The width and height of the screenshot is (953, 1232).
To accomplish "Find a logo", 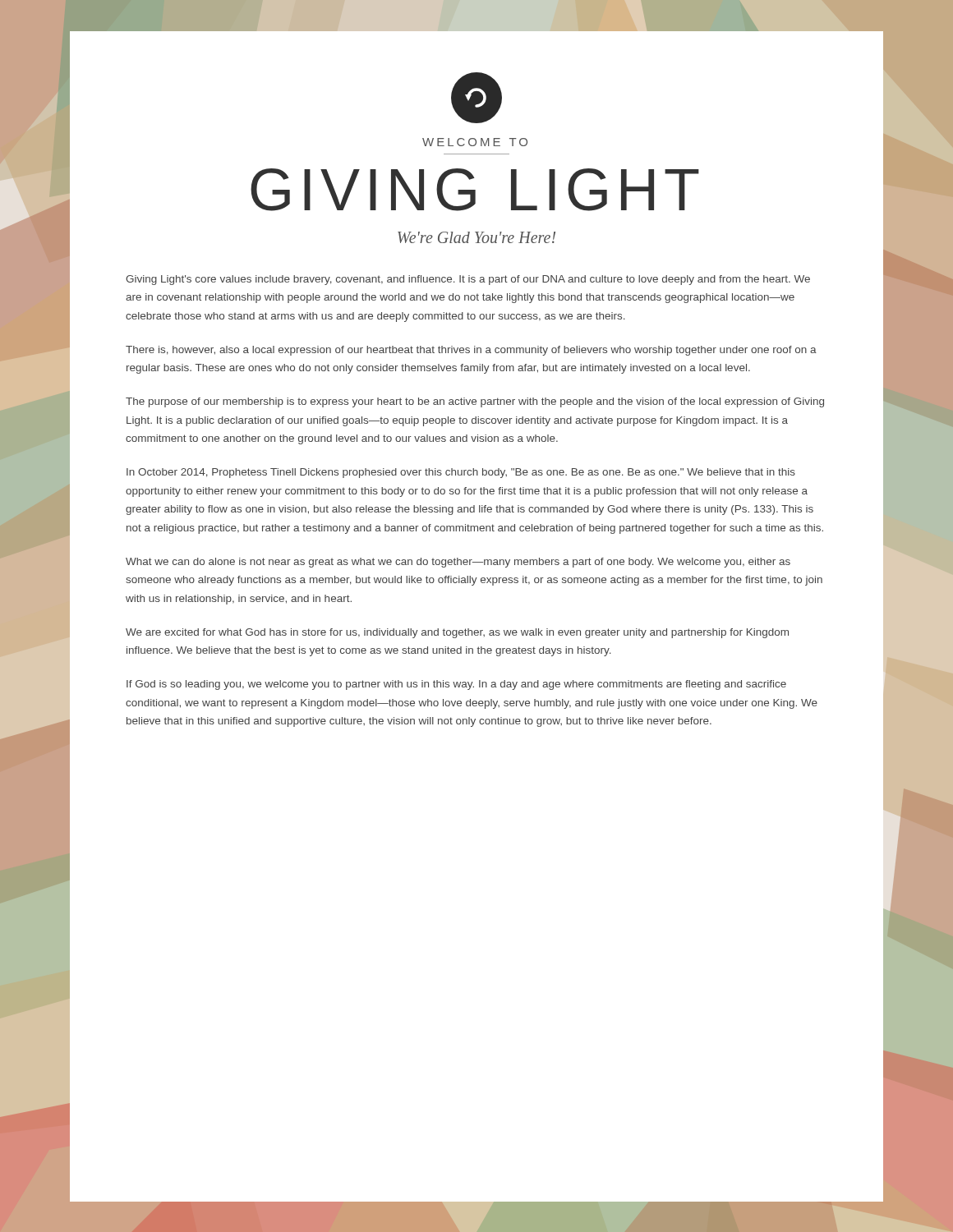I will click(x=476, y=79).
